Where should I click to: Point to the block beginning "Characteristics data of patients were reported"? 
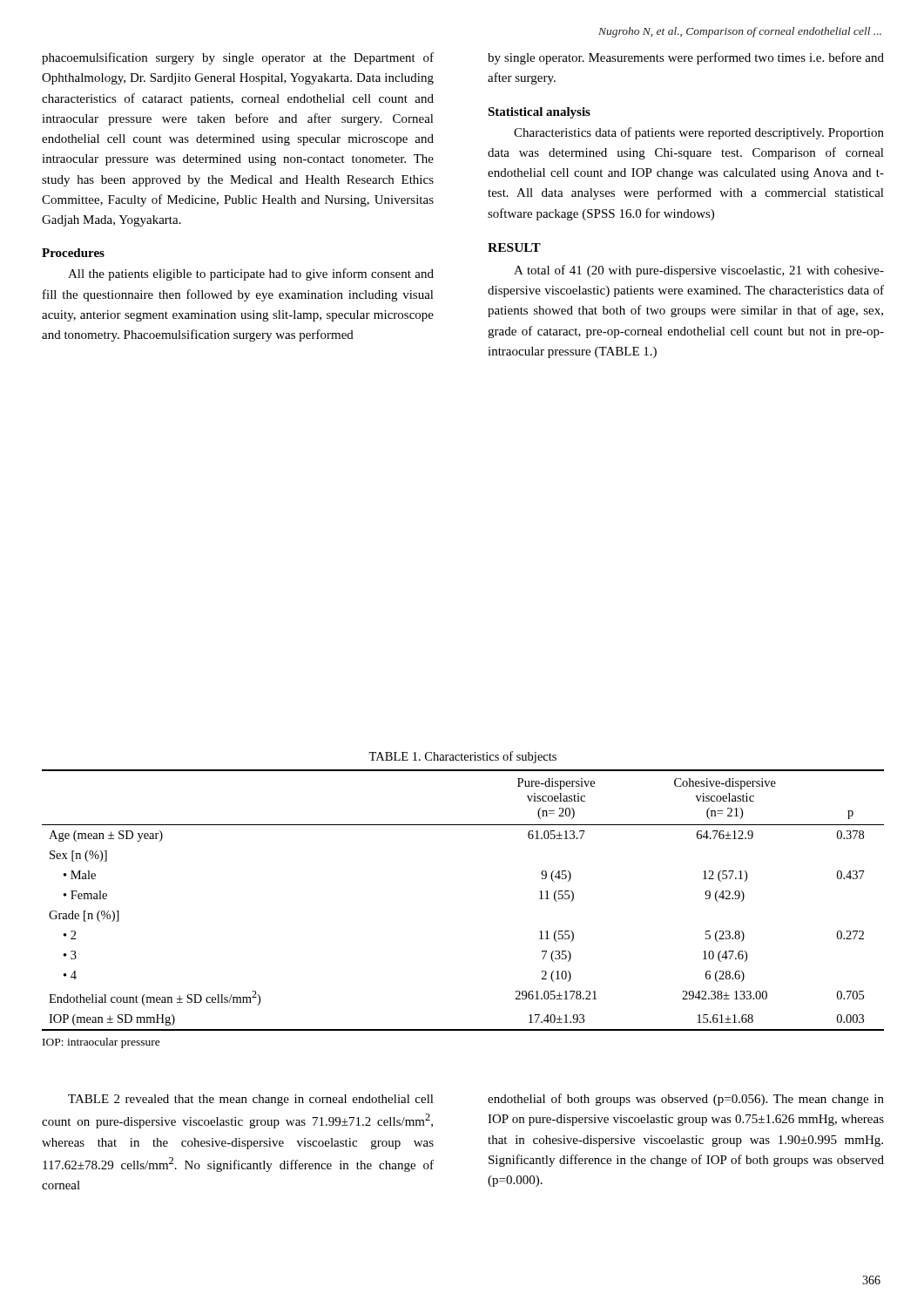click(x=686, y=173)
